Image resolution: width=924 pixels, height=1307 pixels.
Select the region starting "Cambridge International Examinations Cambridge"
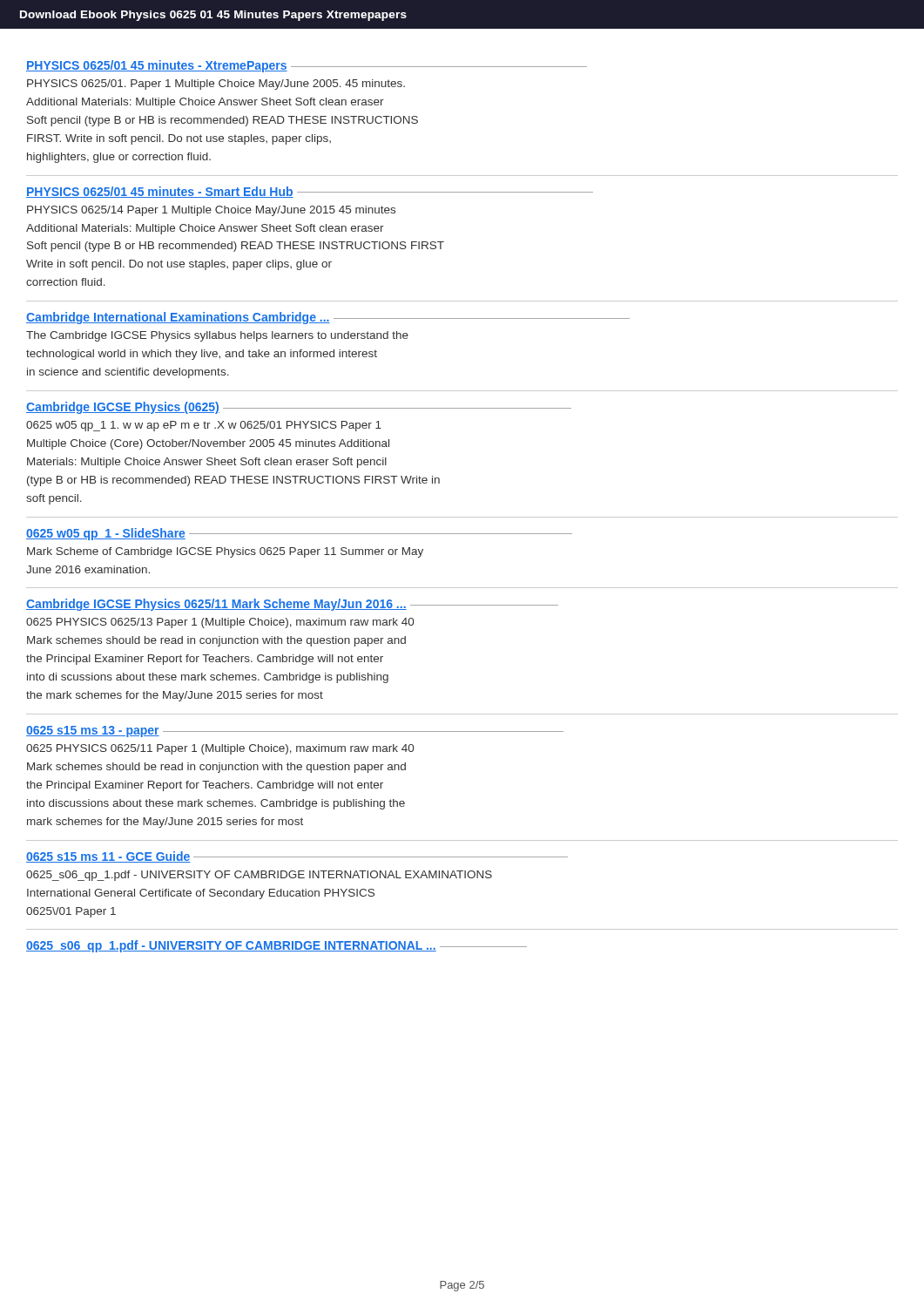pyautogui.click(x=328, y=317)
